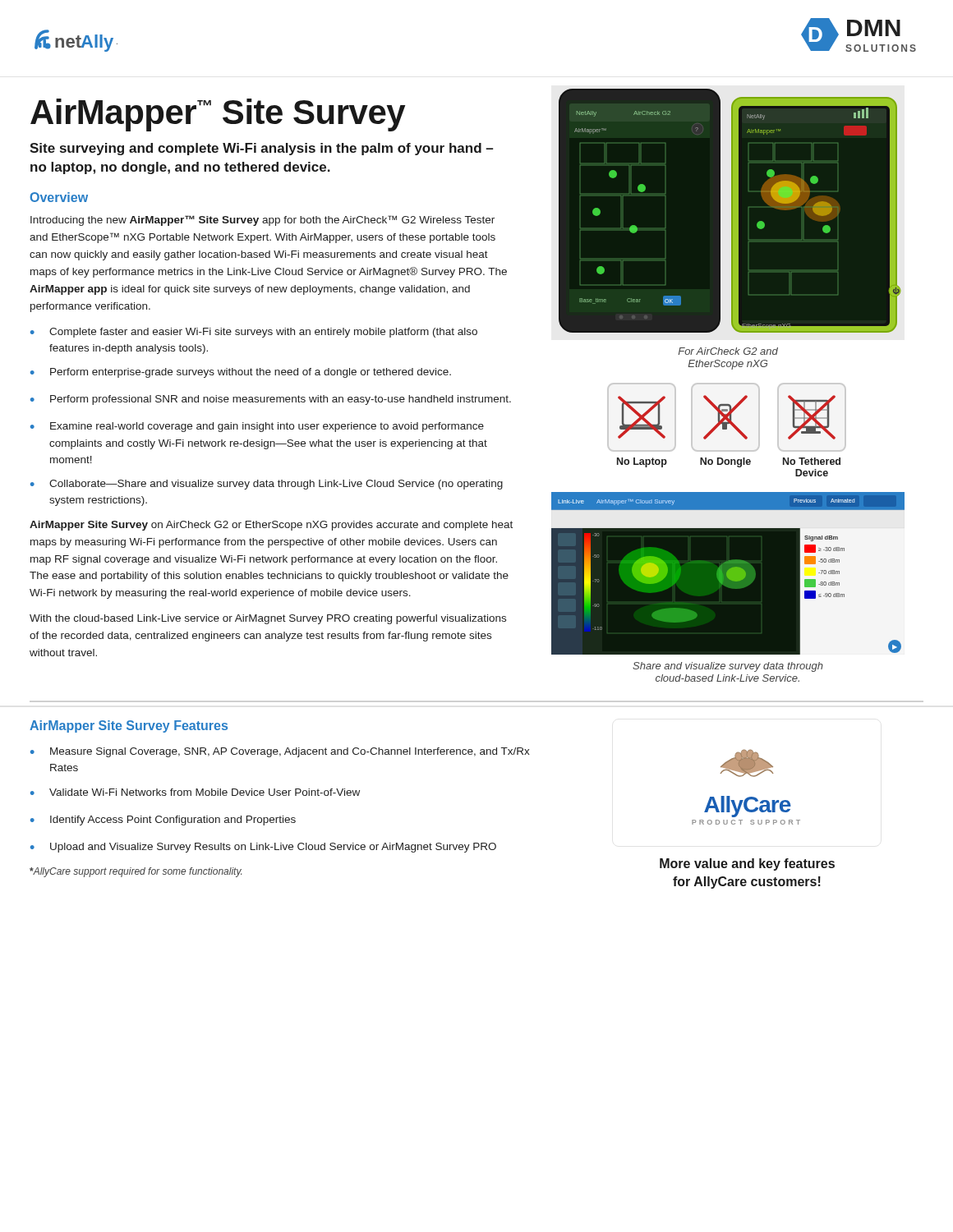Viewport: 953px width, 1232px height.
Task: Find the list item containing "• Measure Signal Coverage, SNR,"
Action: [x=288, y=760]
